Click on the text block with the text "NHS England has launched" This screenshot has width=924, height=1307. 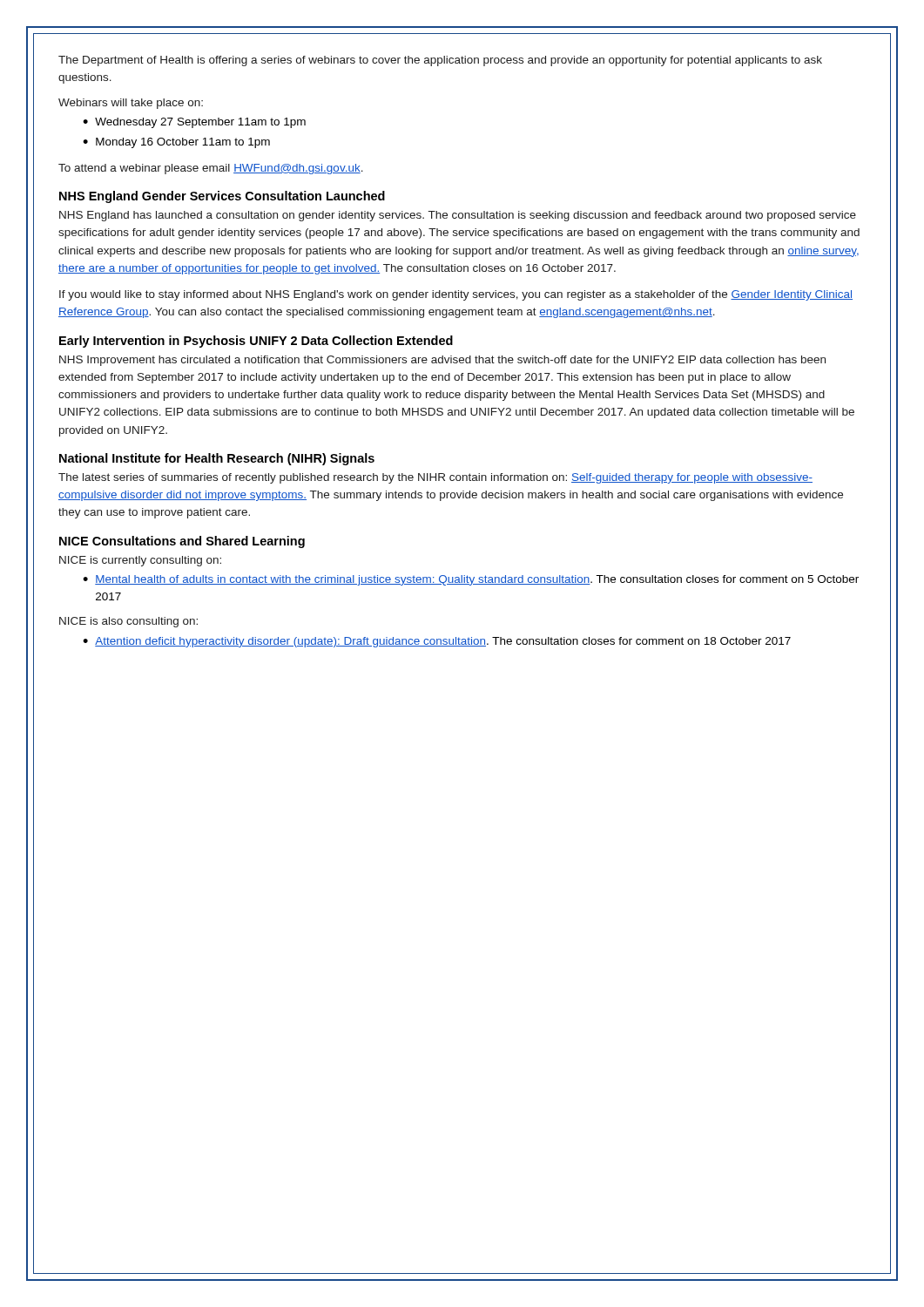coord(459,241)
